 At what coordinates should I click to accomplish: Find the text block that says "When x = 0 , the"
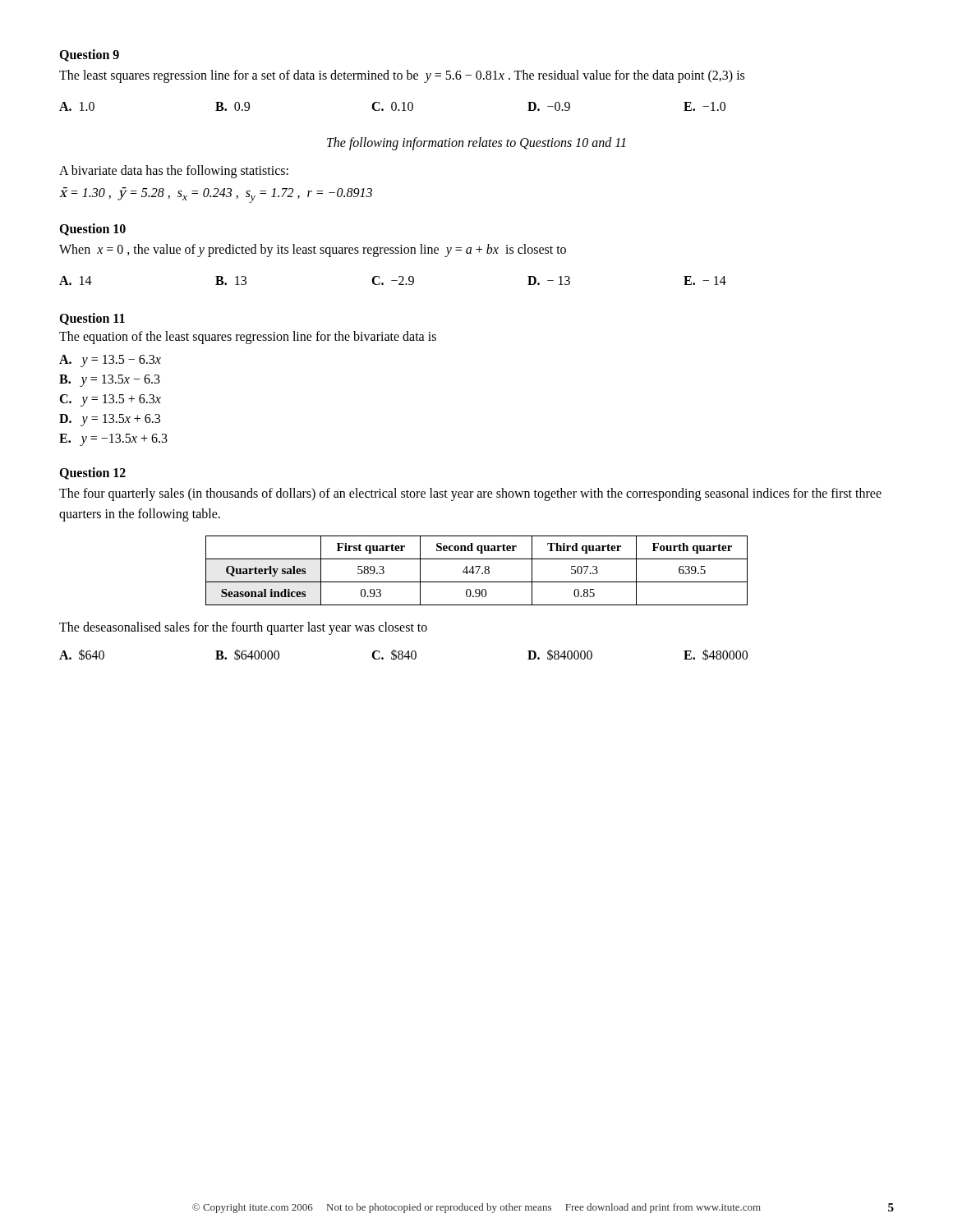click(x=313, y=249)
